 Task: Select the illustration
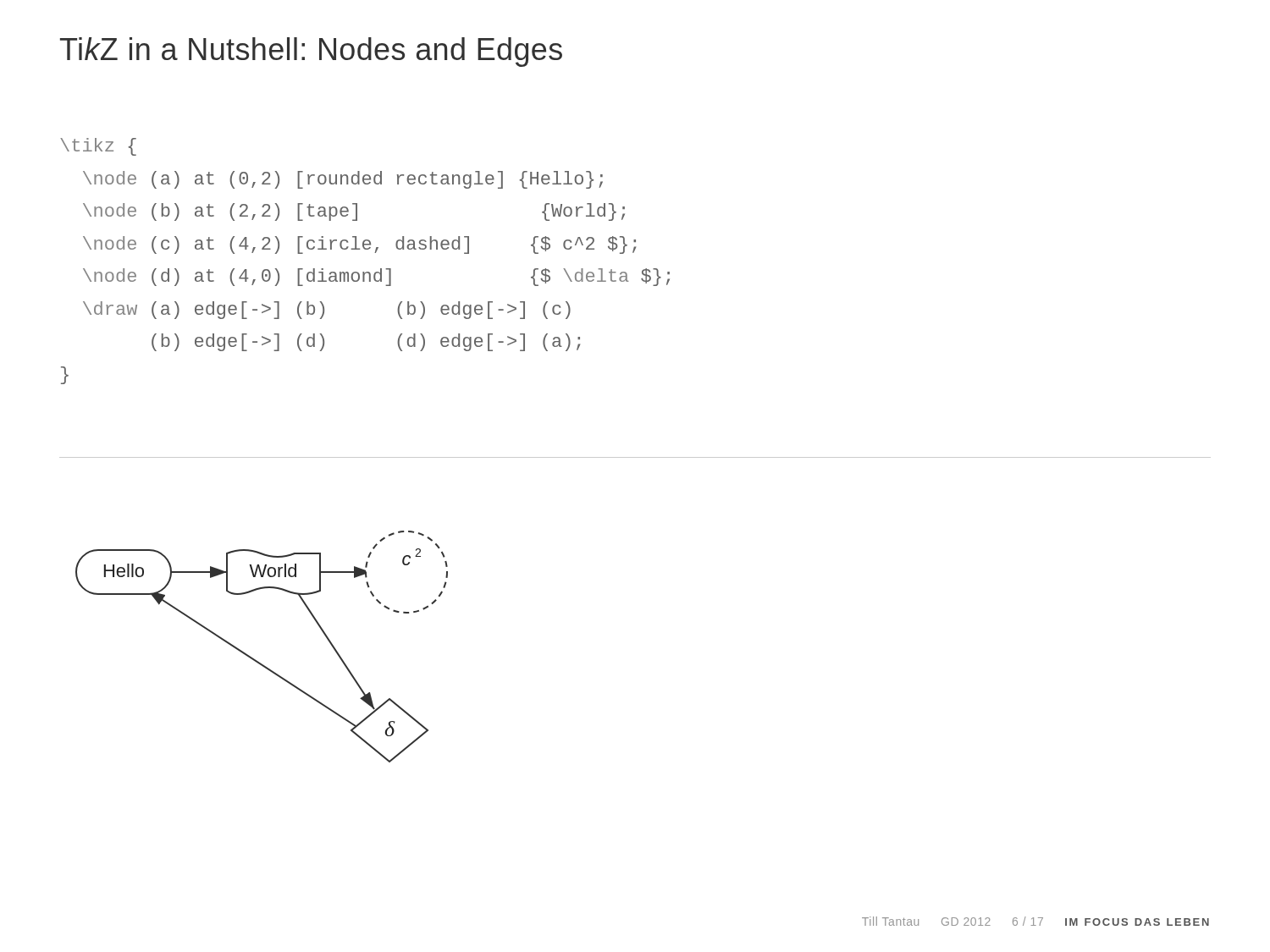point(347,641)
